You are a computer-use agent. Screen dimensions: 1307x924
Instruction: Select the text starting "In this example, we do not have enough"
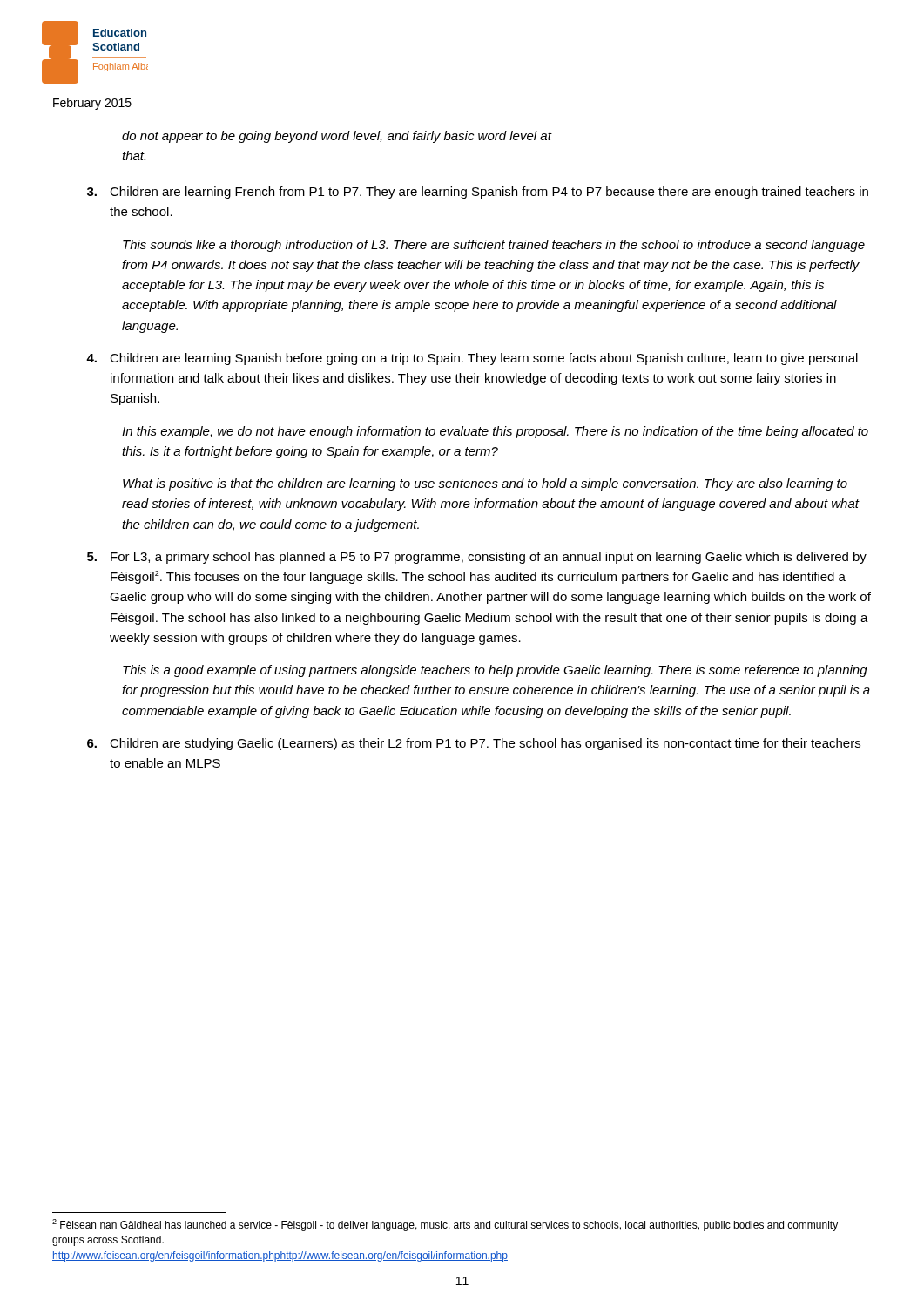[495, 441]
